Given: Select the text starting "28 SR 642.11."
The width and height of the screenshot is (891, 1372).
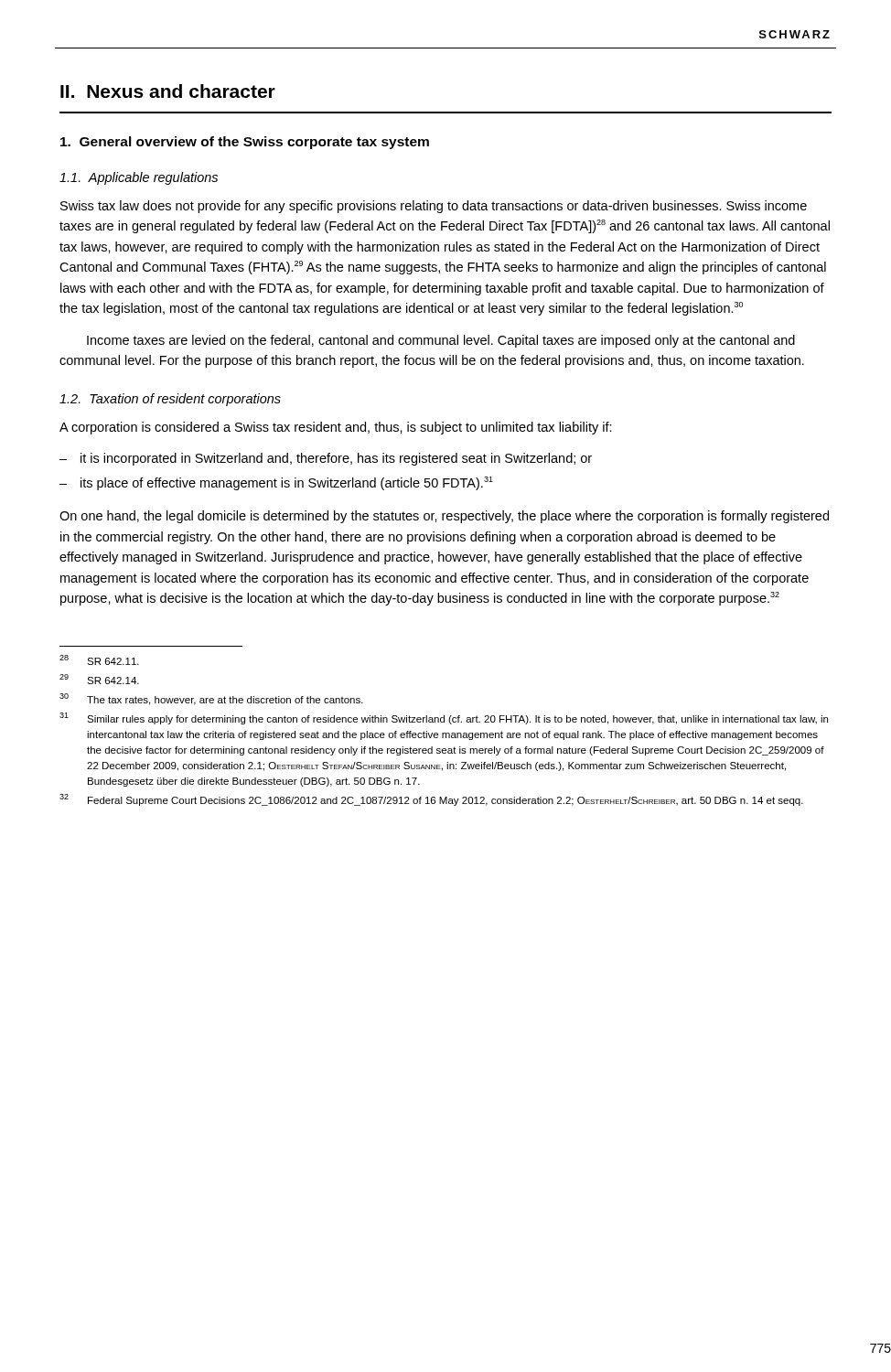Looking at the screenshot, I should (99, 661).
